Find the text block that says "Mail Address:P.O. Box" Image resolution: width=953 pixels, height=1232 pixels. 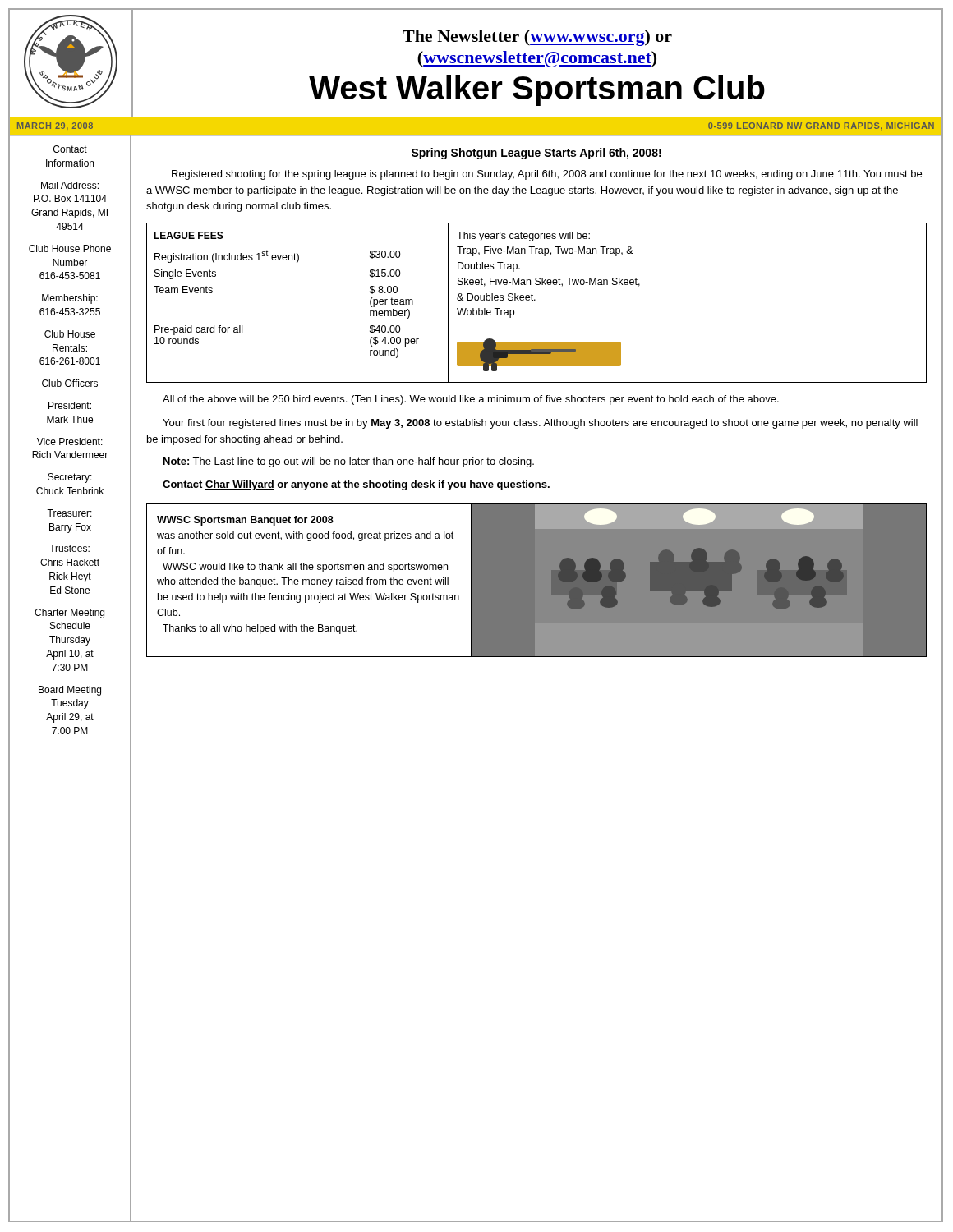[x=70, y=206]
